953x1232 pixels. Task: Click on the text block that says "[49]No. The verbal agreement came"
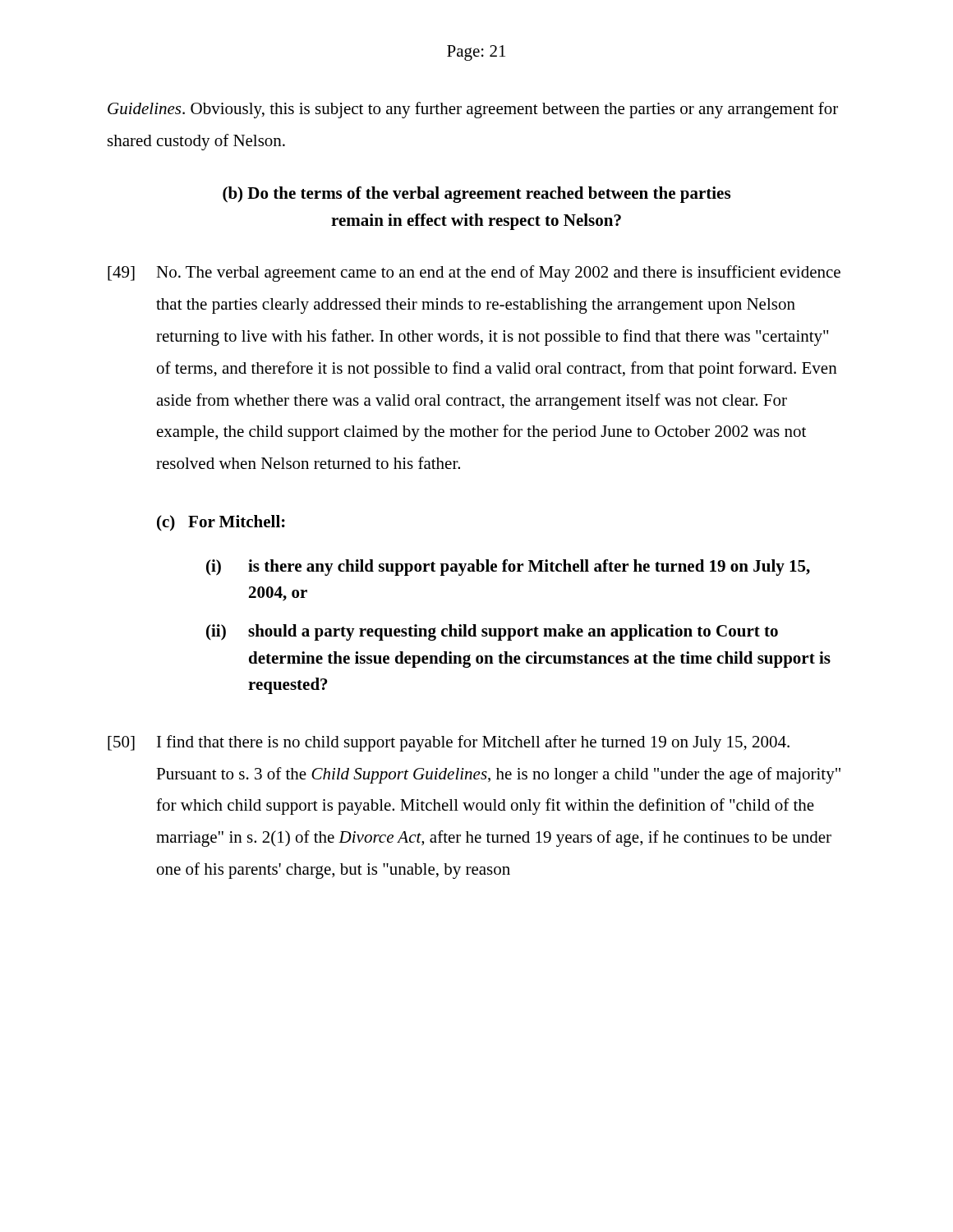475,368
